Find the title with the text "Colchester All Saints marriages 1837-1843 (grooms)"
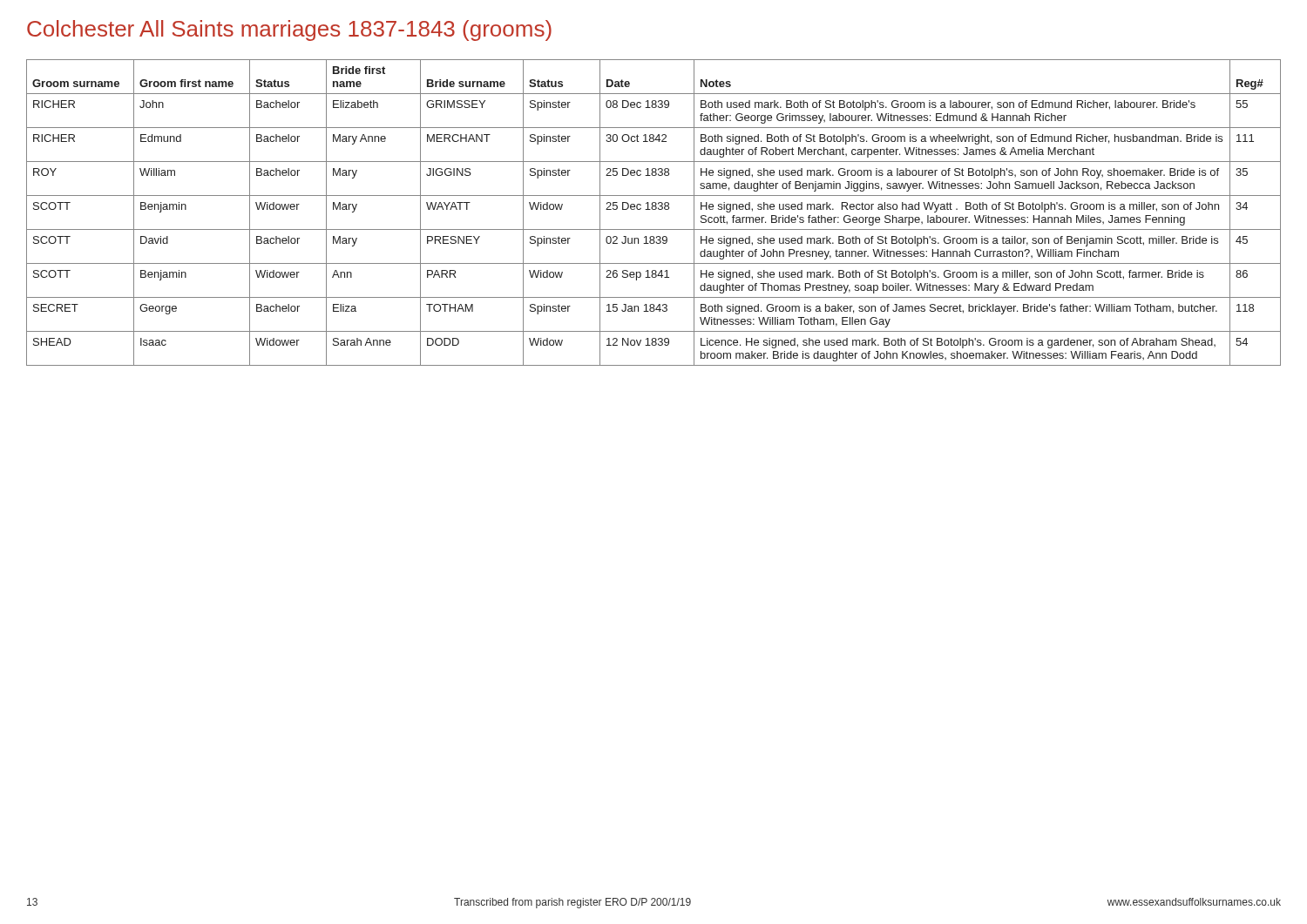The image size is (1307, 924). [x=289, y=29]
